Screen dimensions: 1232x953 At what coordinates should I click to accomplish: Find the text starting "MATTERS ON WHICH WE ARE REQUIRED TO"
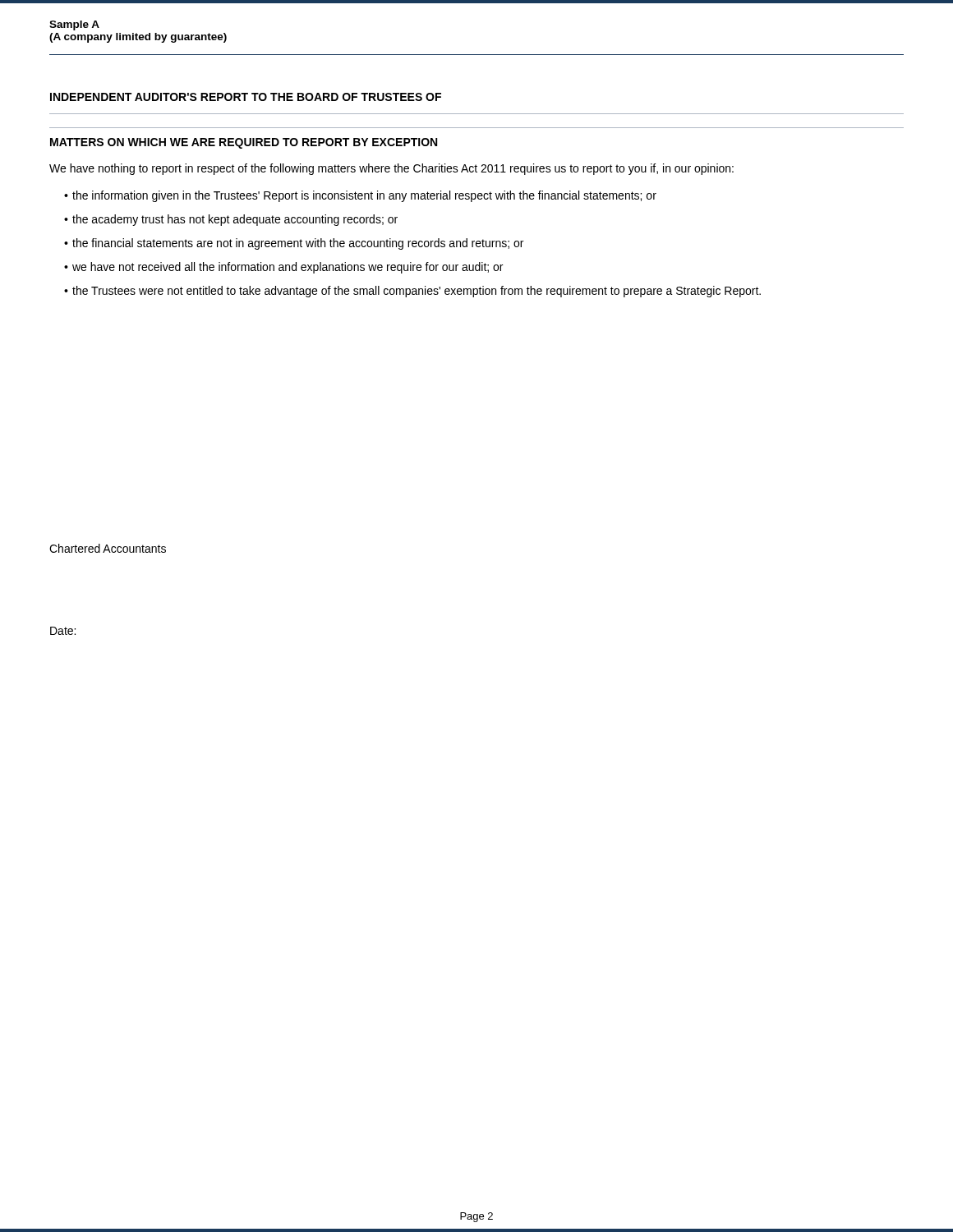[244, 143]
